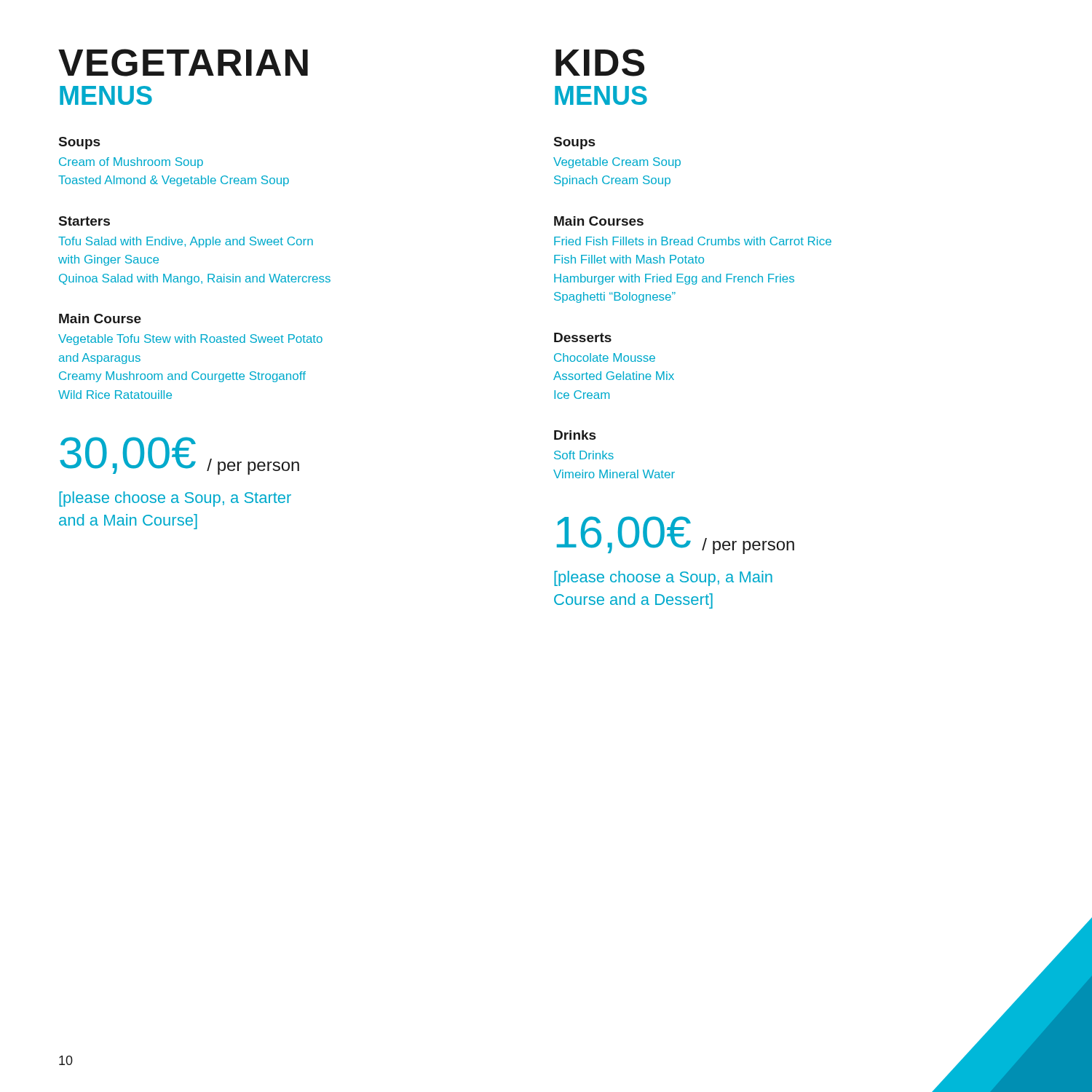Click on the passage starting "30,00€ / per"
The width and height of the screenshot is (1092, 1092).
click(x=179, y=453)
